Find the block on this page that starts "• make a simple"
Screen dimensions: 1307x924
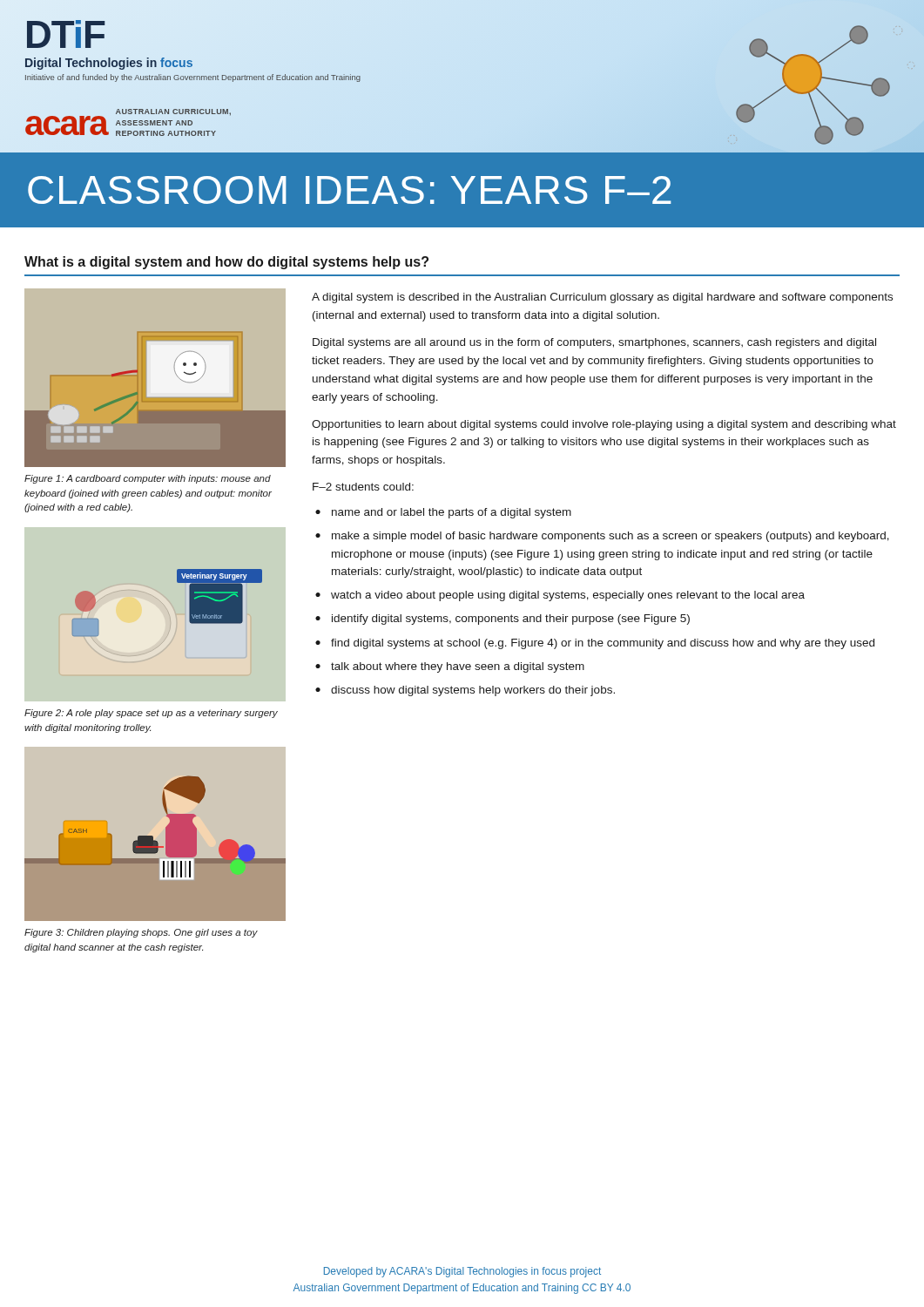pos(602,553)
